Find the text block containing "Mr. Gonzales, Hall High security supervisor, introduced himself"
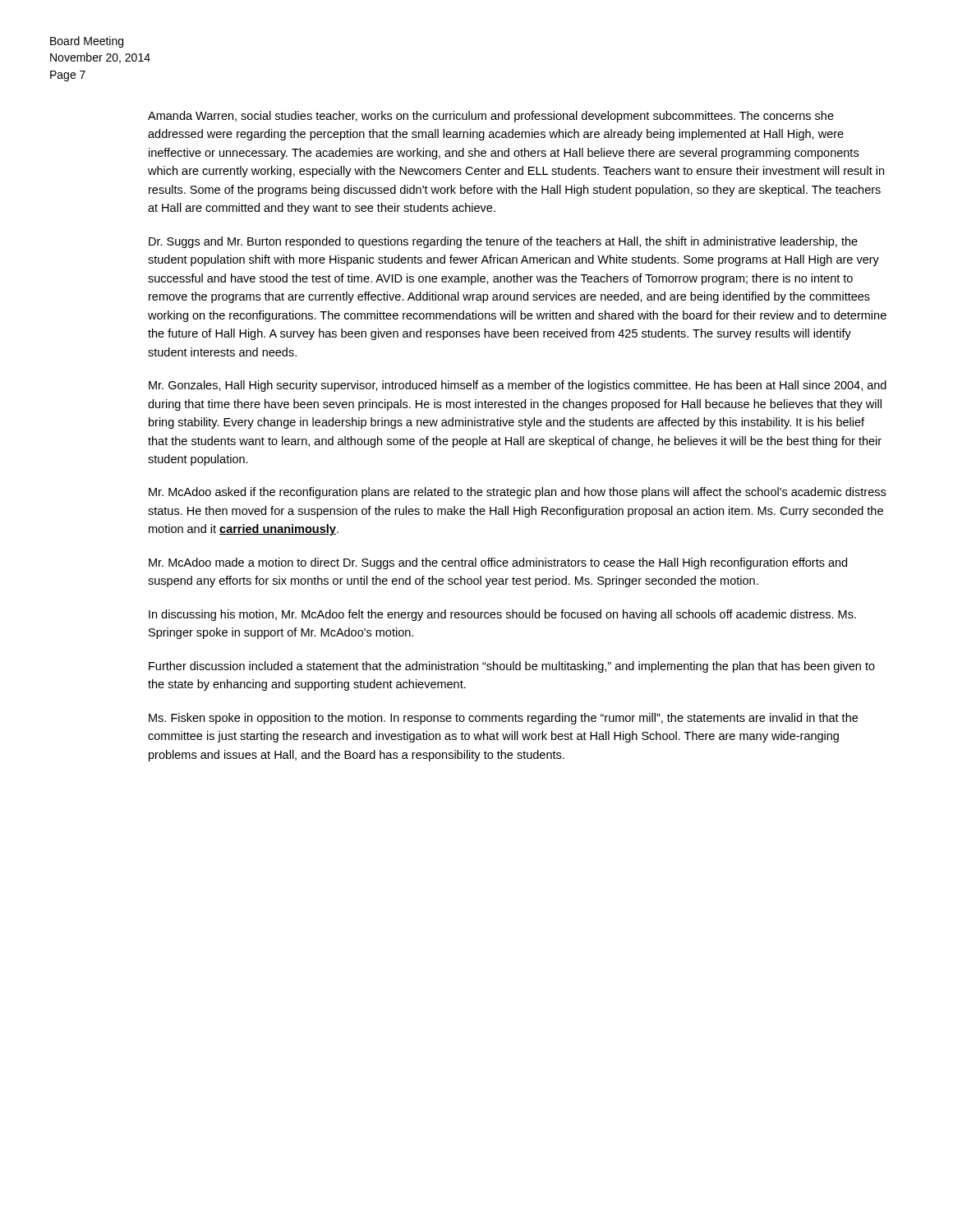Screen dimensions: 1232x953 (x=517, y=422)
